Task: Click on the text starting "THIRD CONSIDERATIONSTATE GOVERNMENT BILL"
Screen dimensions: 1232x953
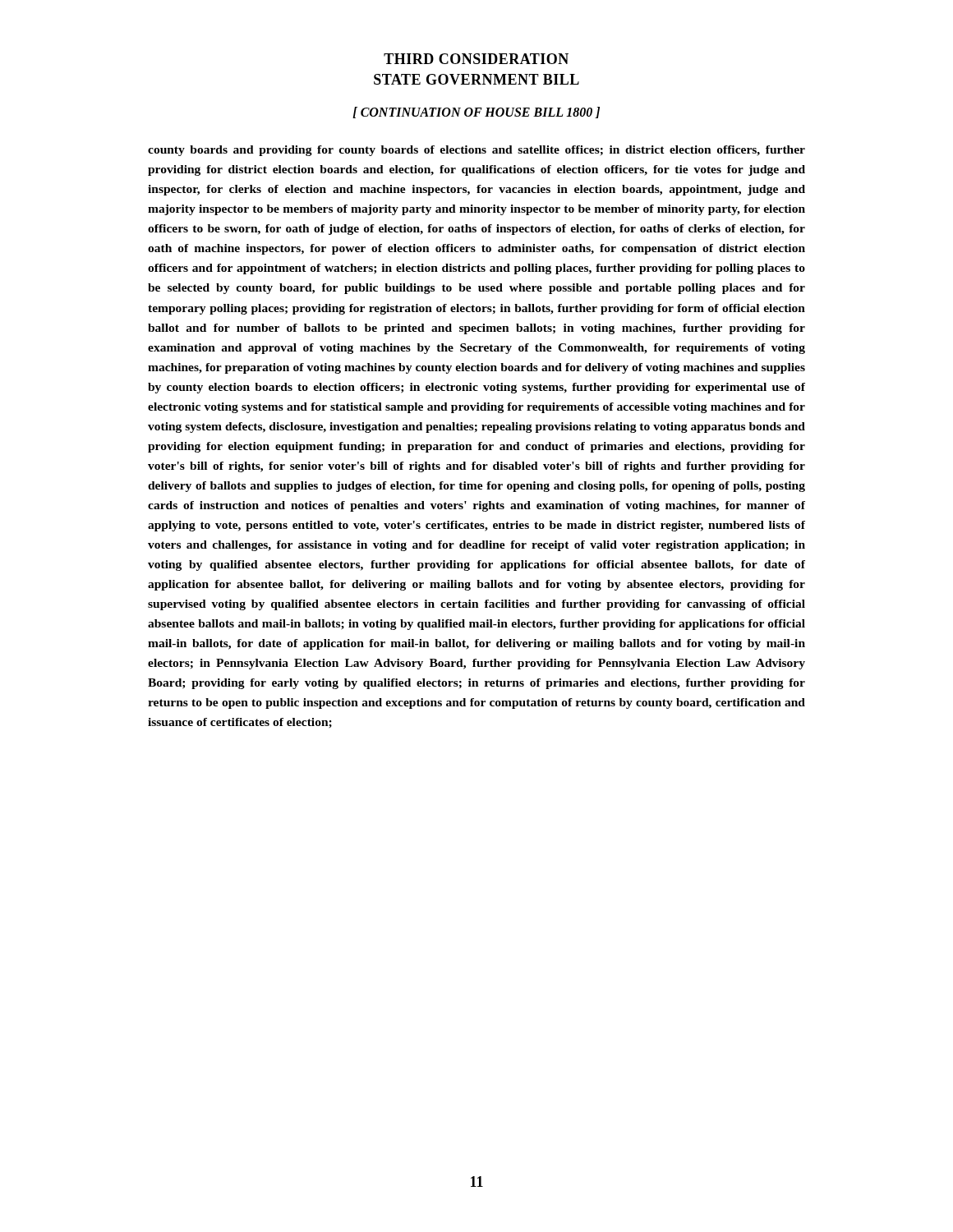Action: pos(476,70)
